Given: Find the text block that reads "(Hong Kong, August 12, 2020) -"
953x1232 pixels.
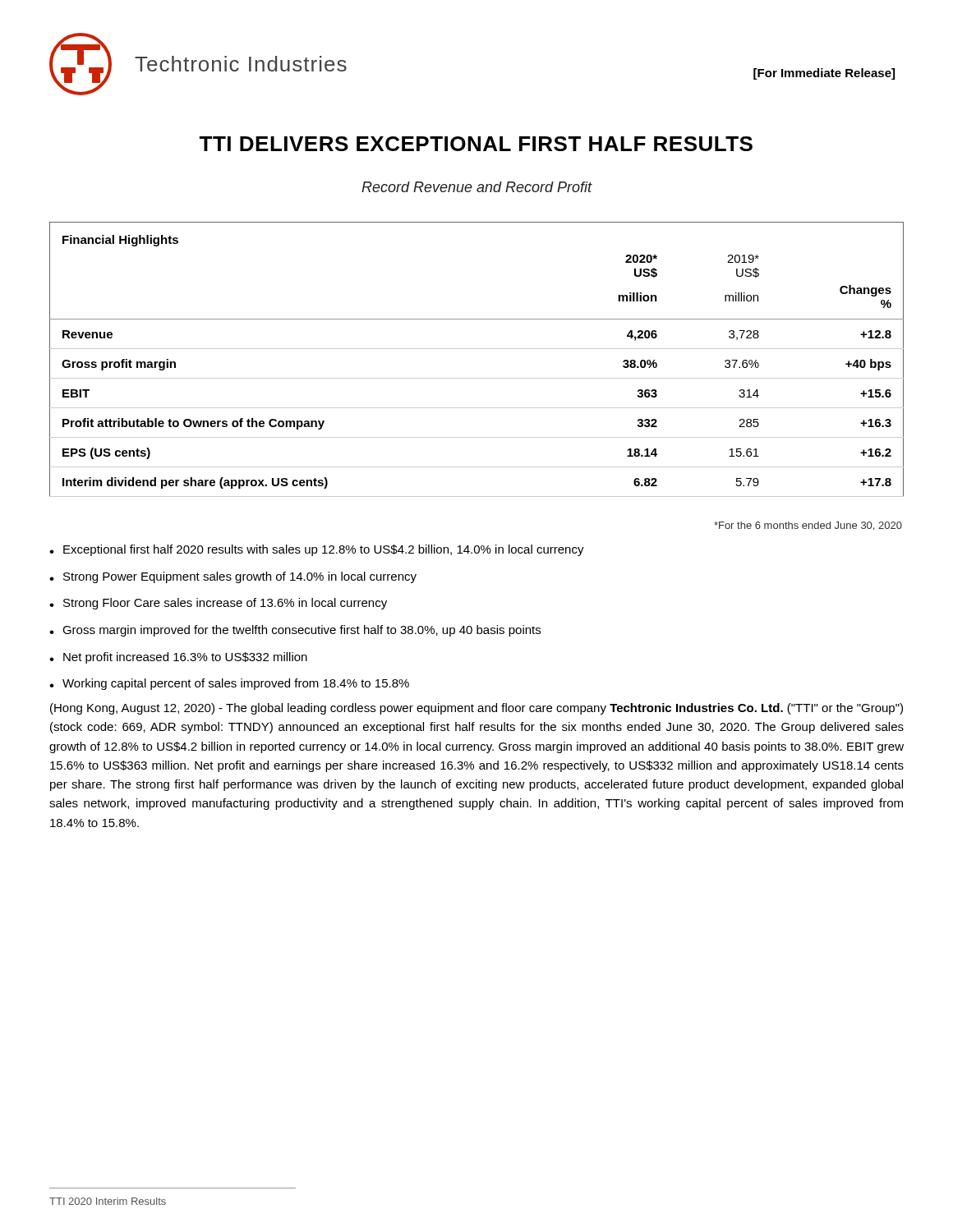Looking at the screenshot, I should (476, 765).
